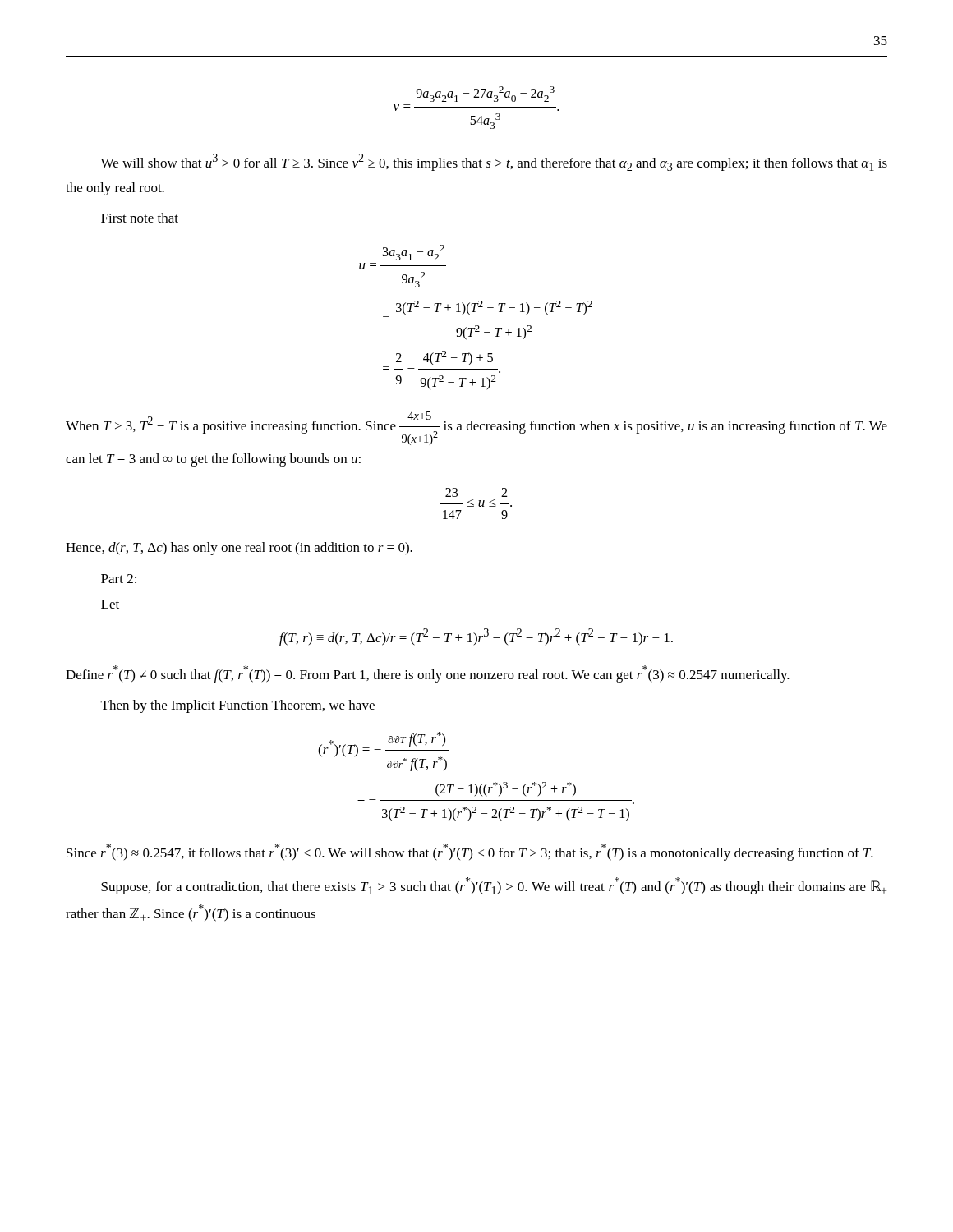Navigate to the element starting "We will show that u3 >"
Viewport: 953px width, 1232px height.
(476, 174)
